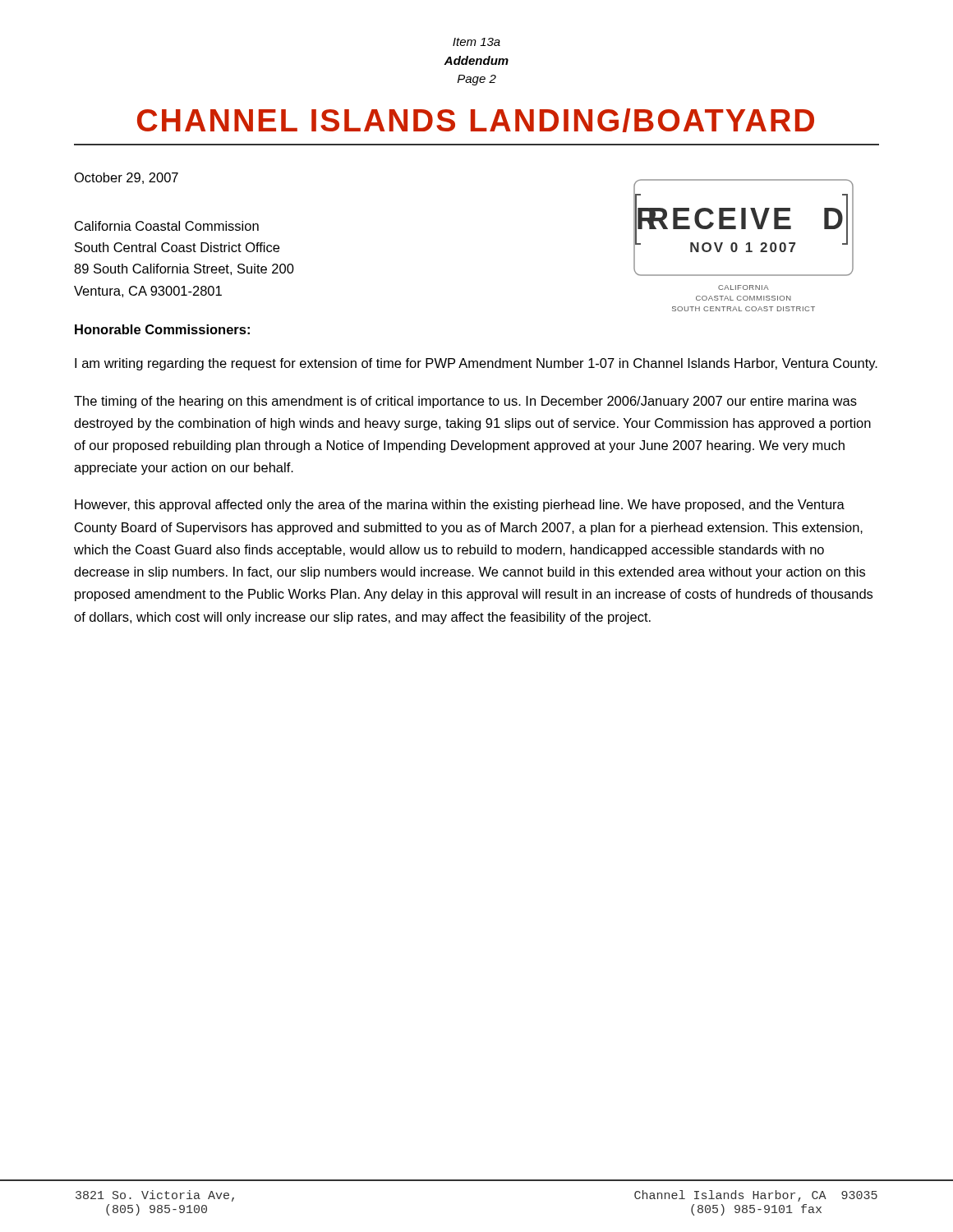Find the text that reads "Honorable Commissioners:"
Image resolution: width=953 pixels, height=1232 pixels.
[162, 330]
